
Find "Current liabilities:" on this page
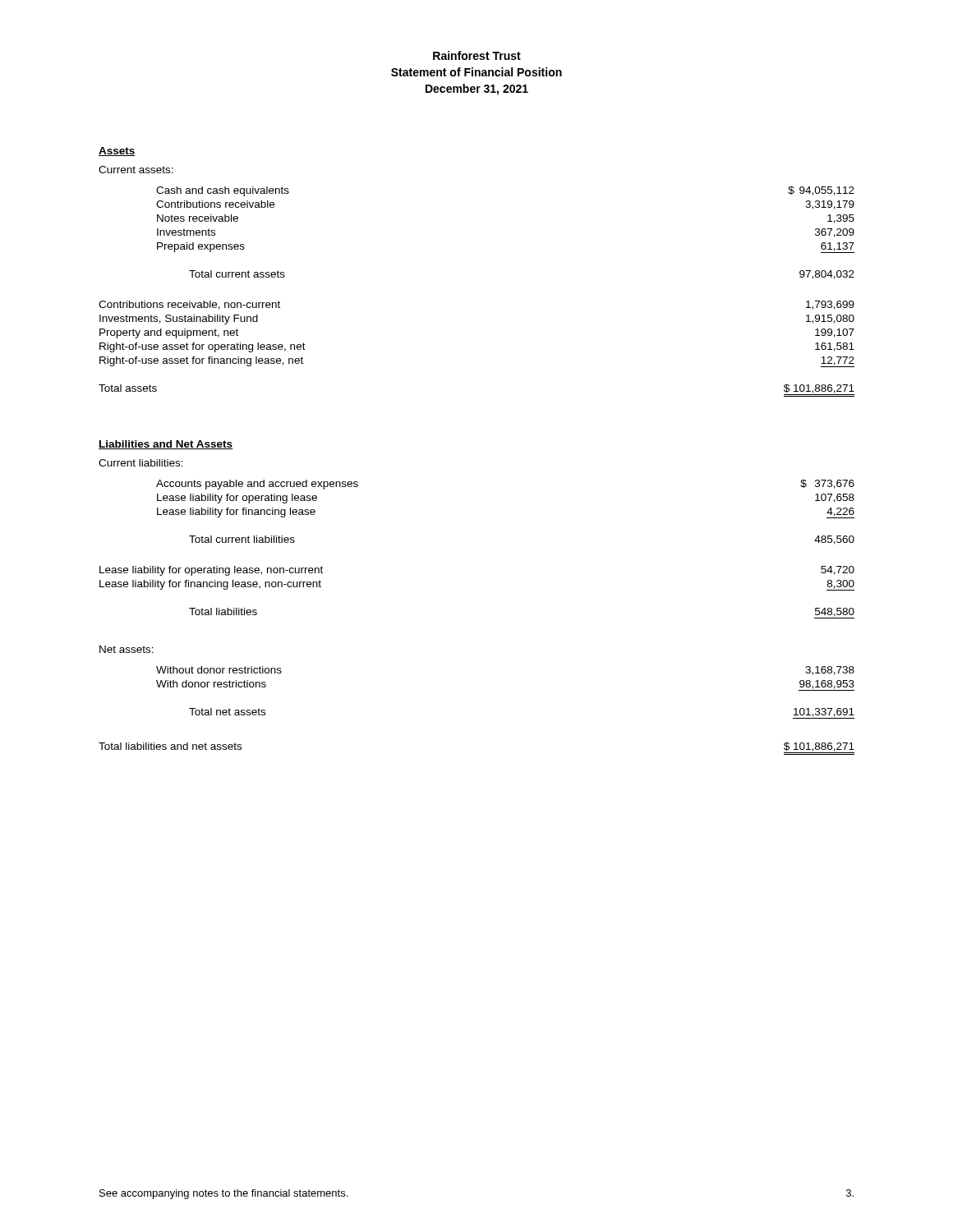pos(141,463)
